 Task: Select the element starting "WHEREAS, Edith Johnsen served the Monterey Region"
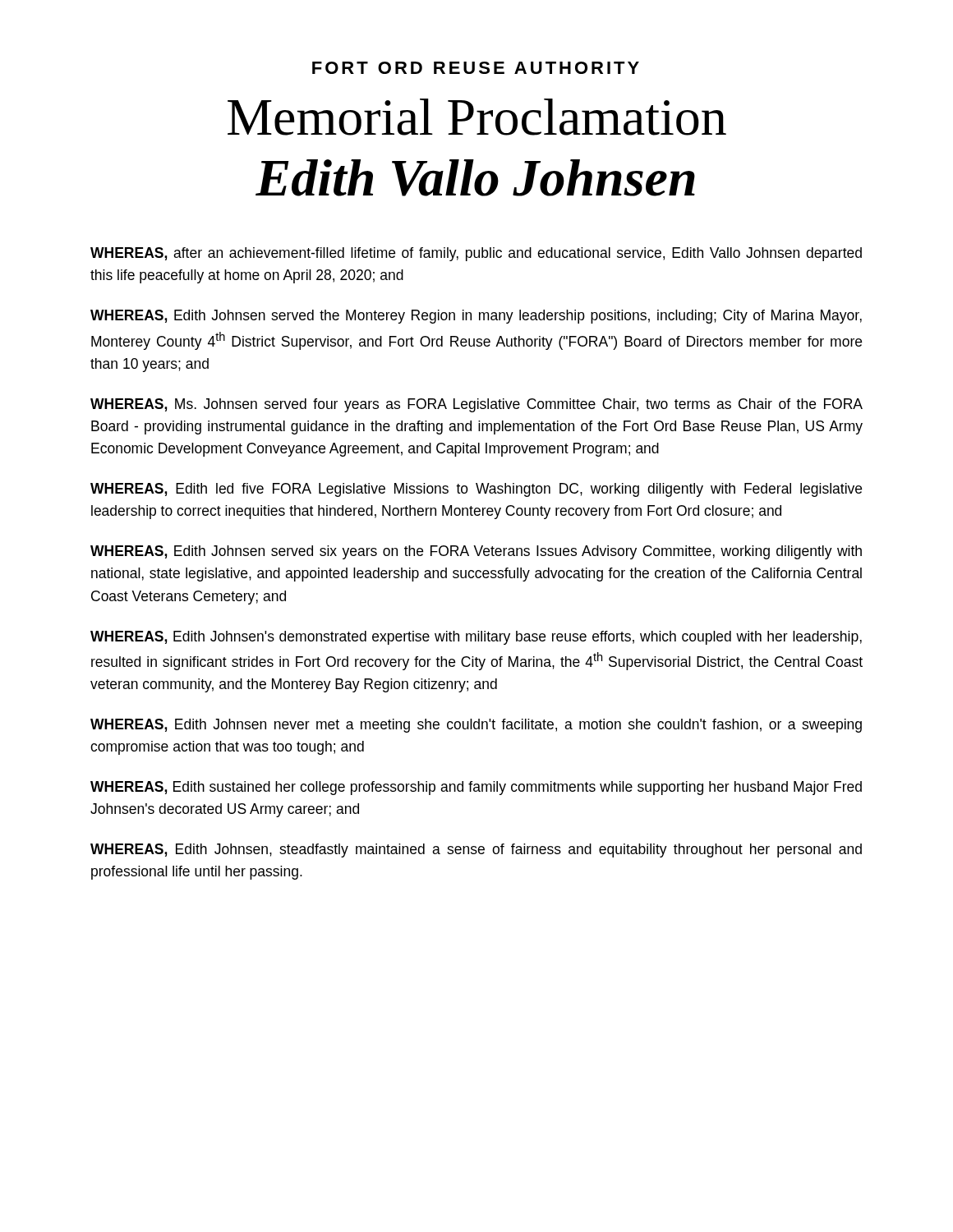[x=476, y=340]
